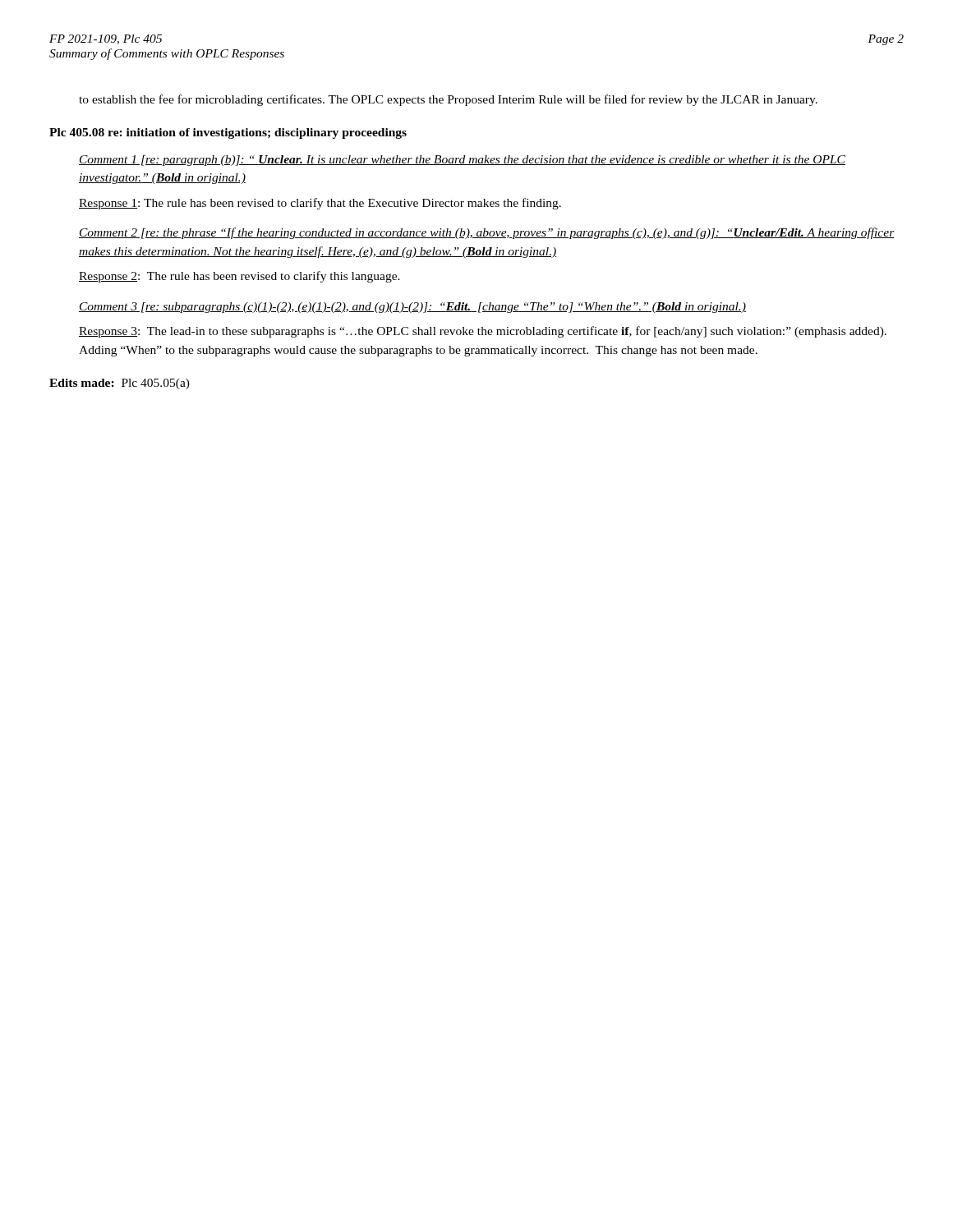Image resolution: width=953 pixels, height=1232 pixels.
Task: Find the text block starting "to establish the"
Action: pyautogui.click(x=448, y=99)
